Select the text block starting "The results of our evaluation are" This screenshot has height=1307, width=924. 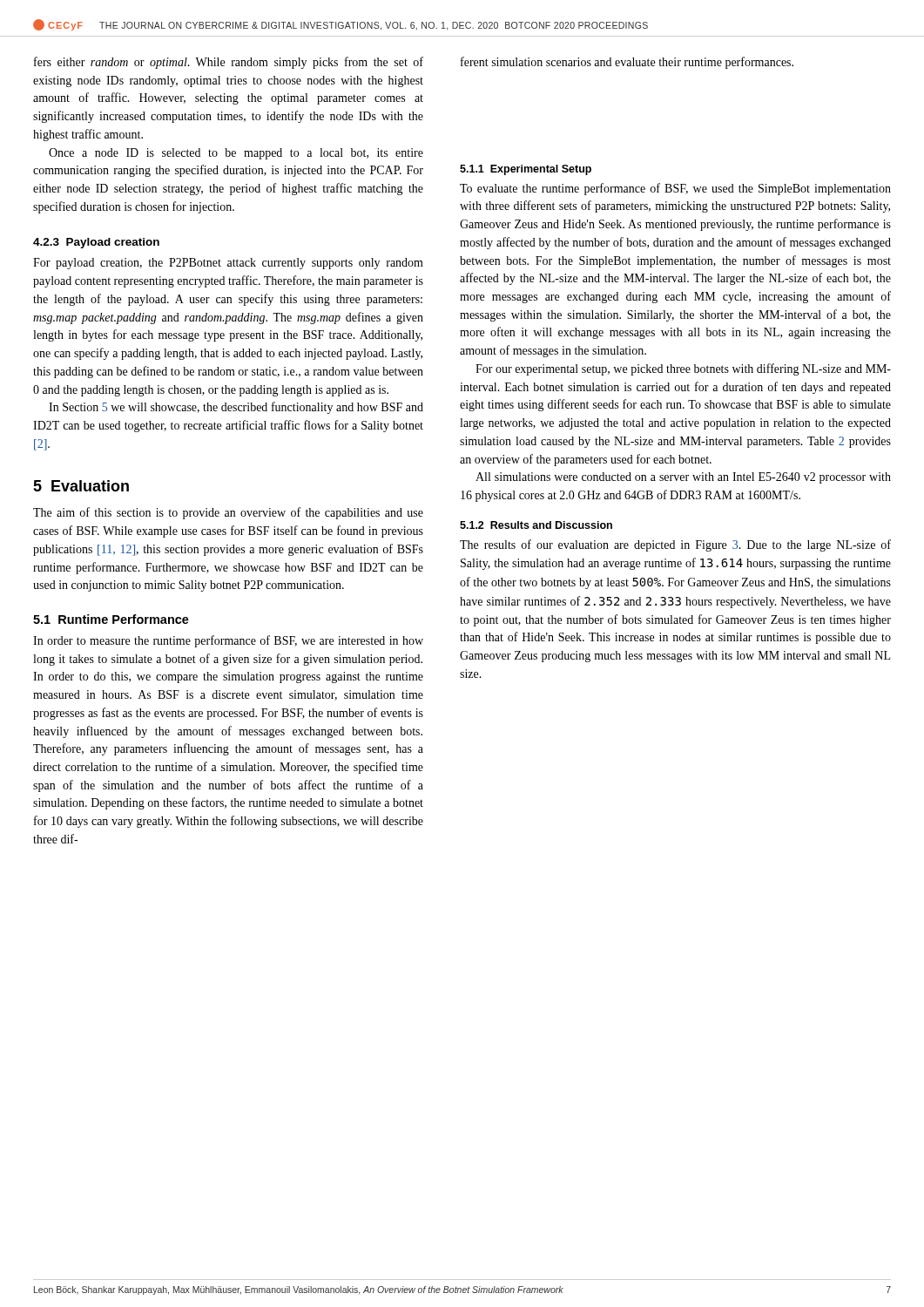coord(675,610)
